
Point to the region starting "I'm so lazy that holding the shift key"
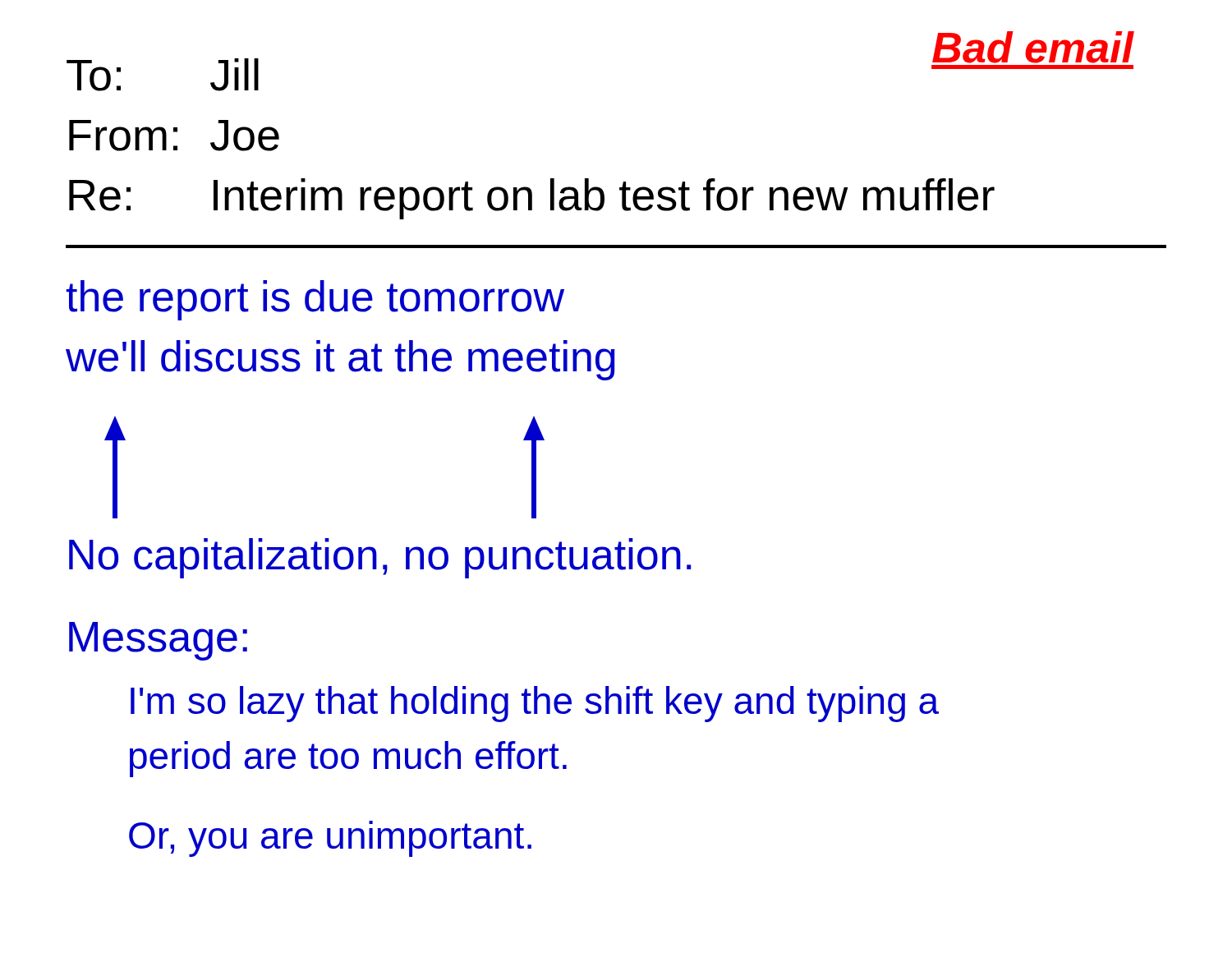coord(533,728)
